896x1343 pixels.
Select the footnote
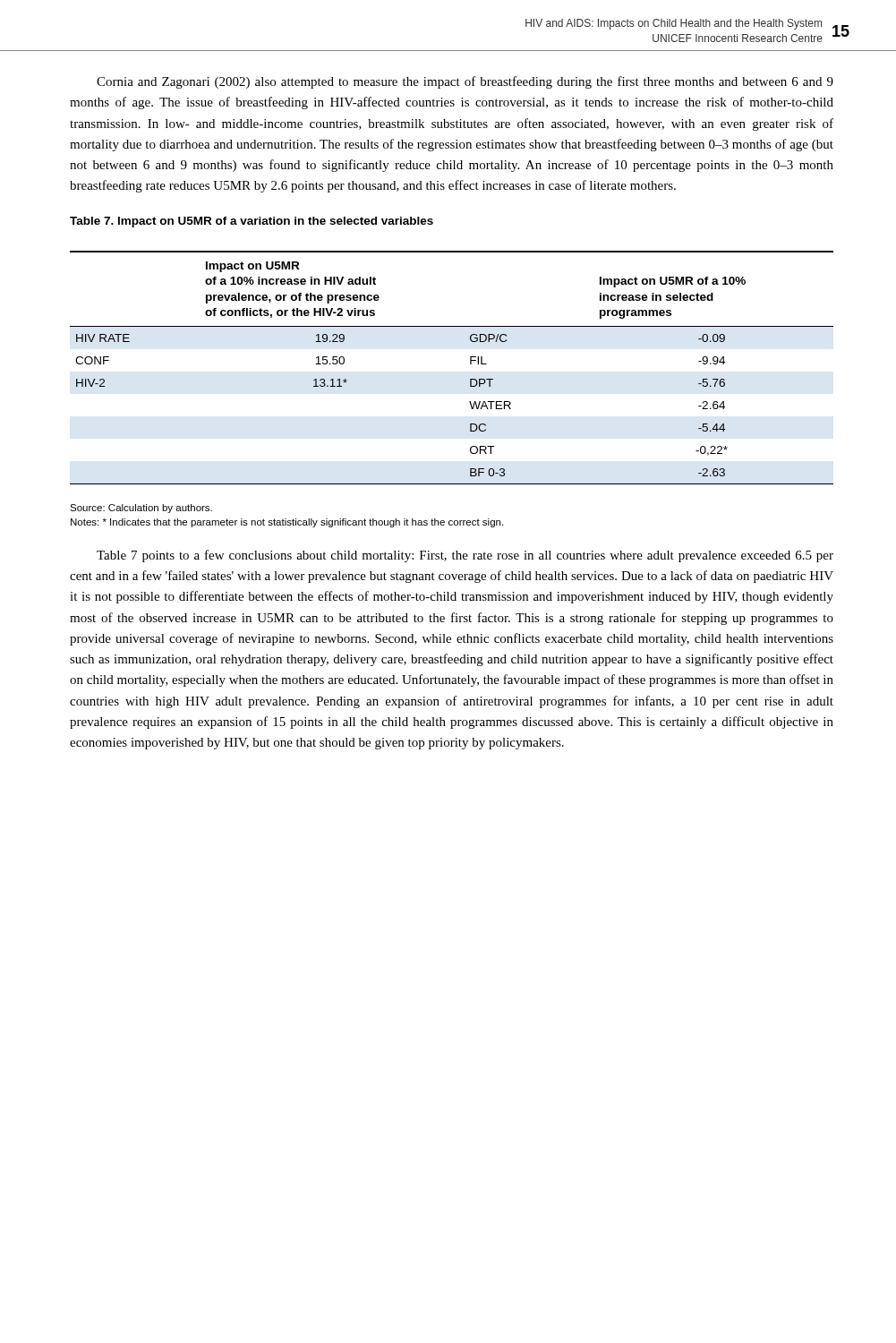452,515
